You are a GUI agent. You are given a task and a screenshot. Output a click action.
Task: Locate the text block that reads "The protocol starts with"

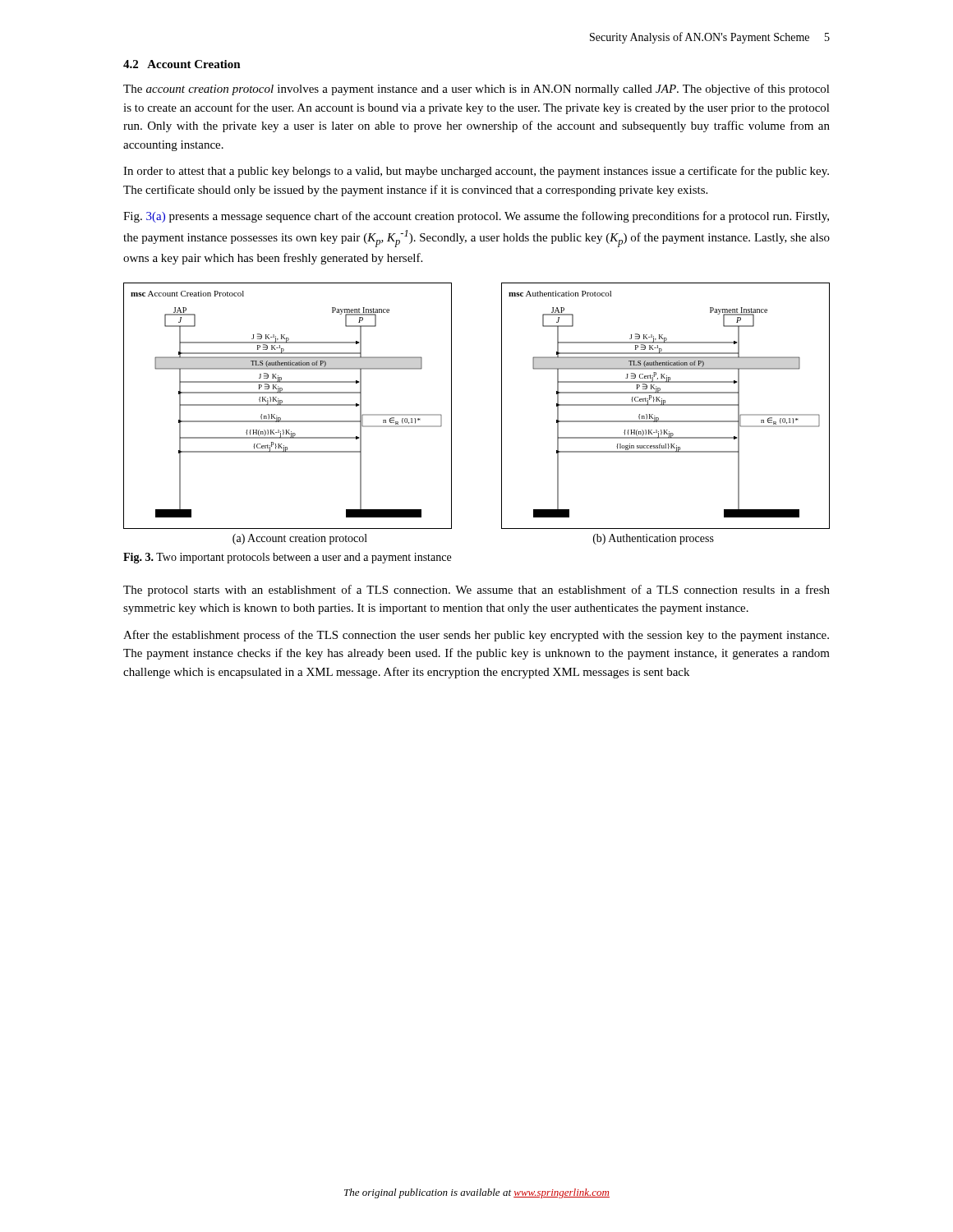476,599
